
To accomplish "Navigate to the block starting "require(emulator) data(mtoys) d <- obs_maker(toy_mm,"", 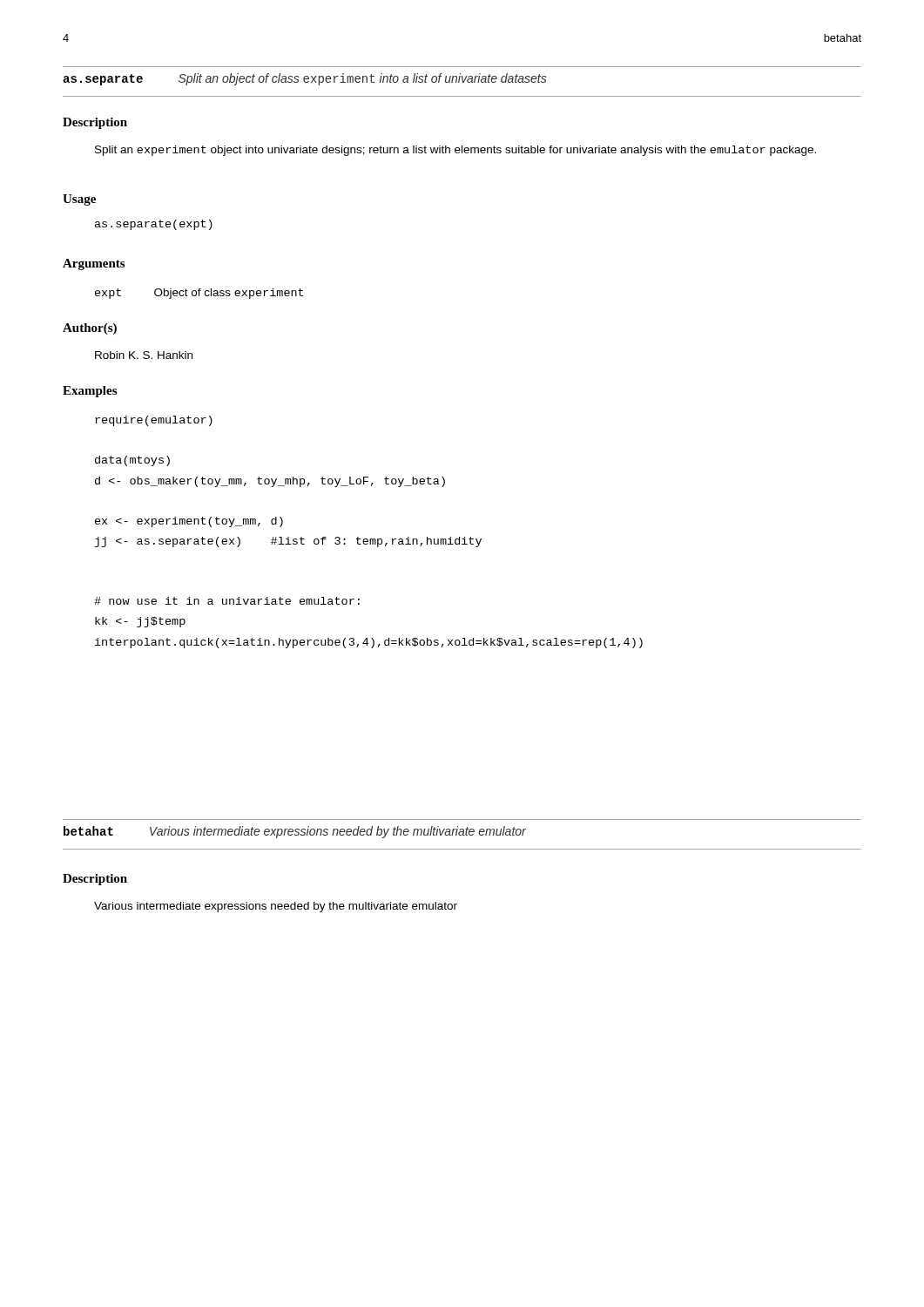I will [369, 531].
